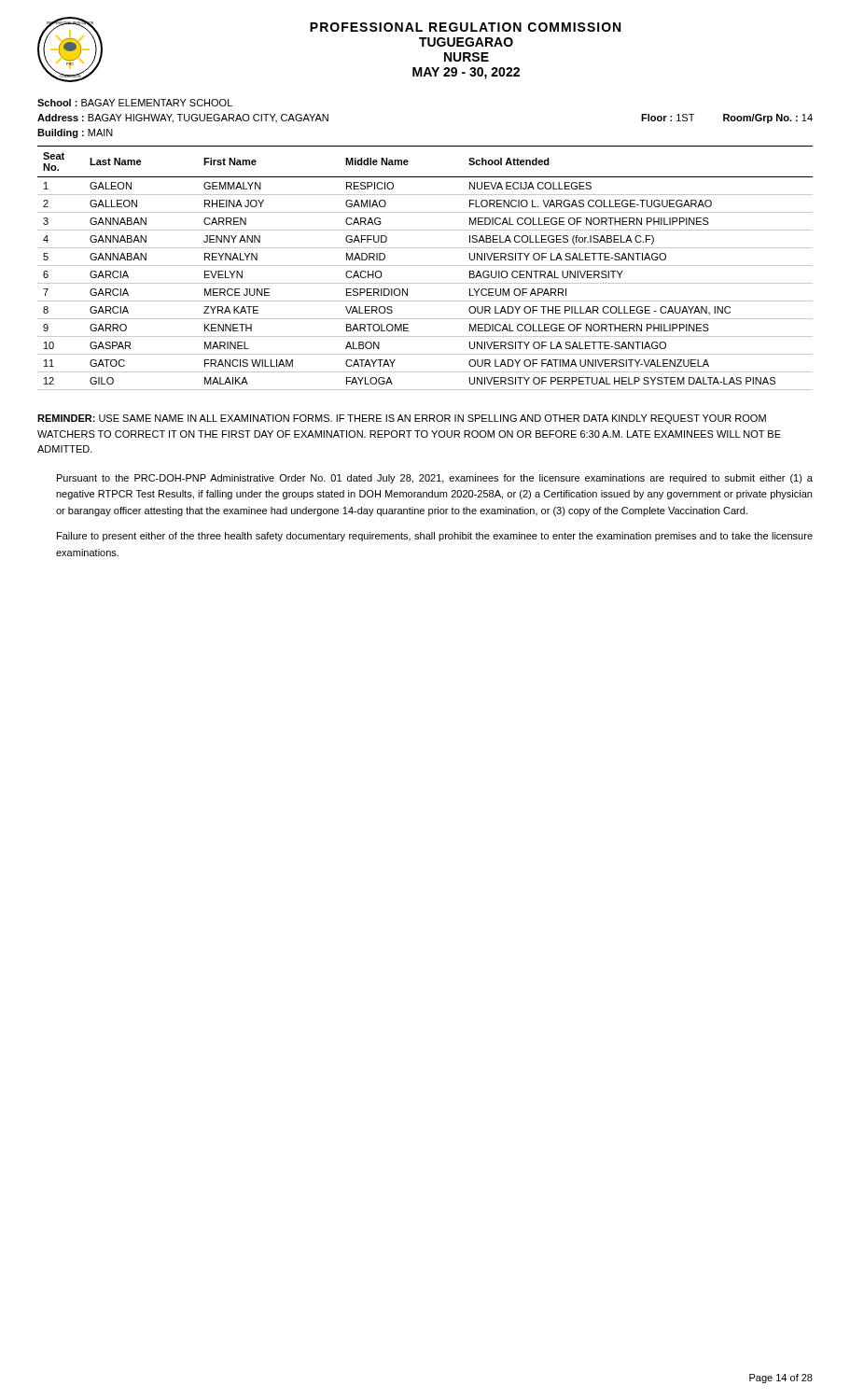This screenshot has width=850, height=1400.
Task: Locate the block of text that opens with "Address : BAGAY HIGHWAY, TUGUEGARAO CITY, CAGAYAN"
Action: 180,118
